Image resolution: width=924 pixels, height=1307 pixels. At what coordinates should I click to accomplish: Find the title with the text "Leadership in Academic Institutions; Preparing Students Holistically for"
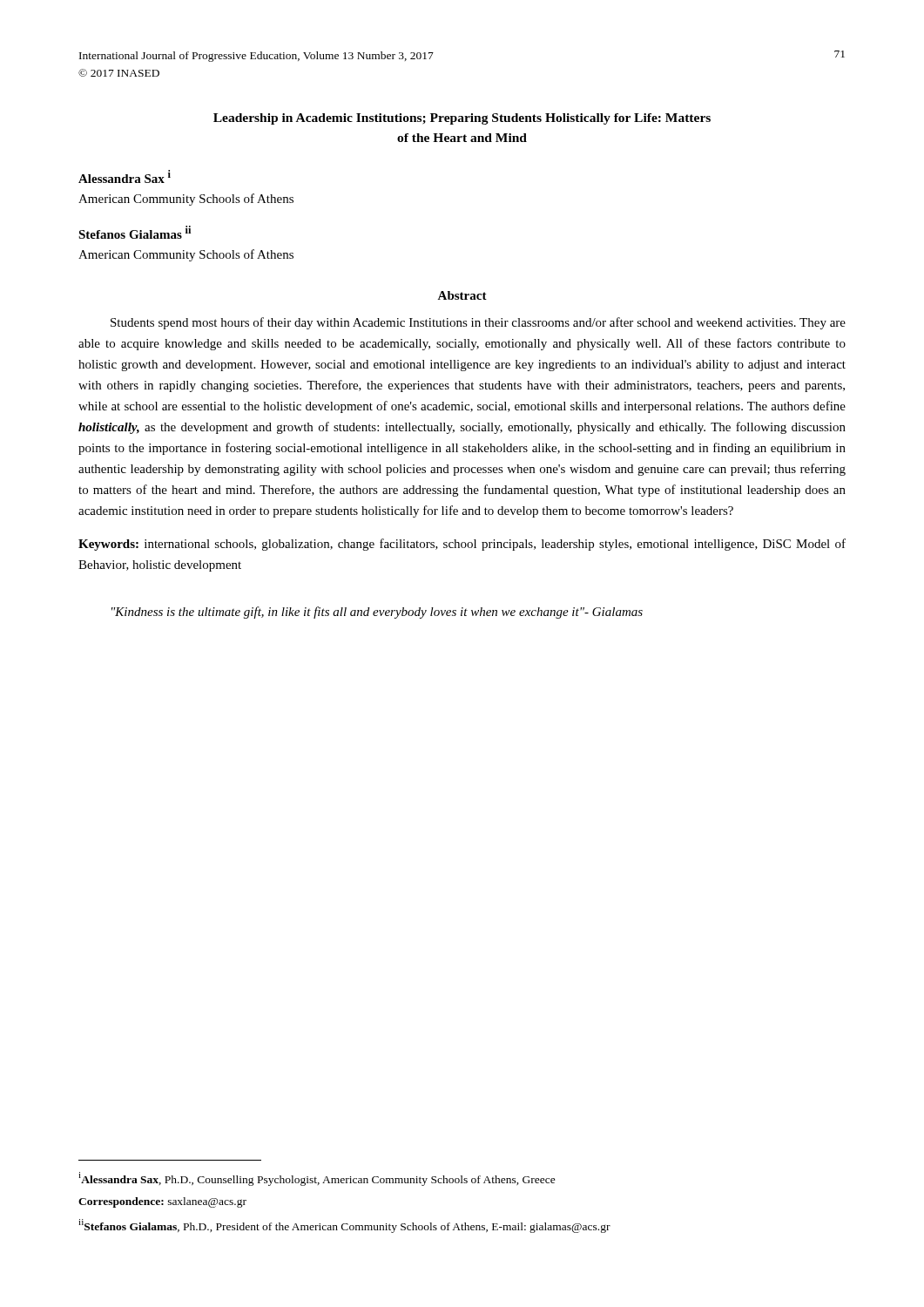462,127
